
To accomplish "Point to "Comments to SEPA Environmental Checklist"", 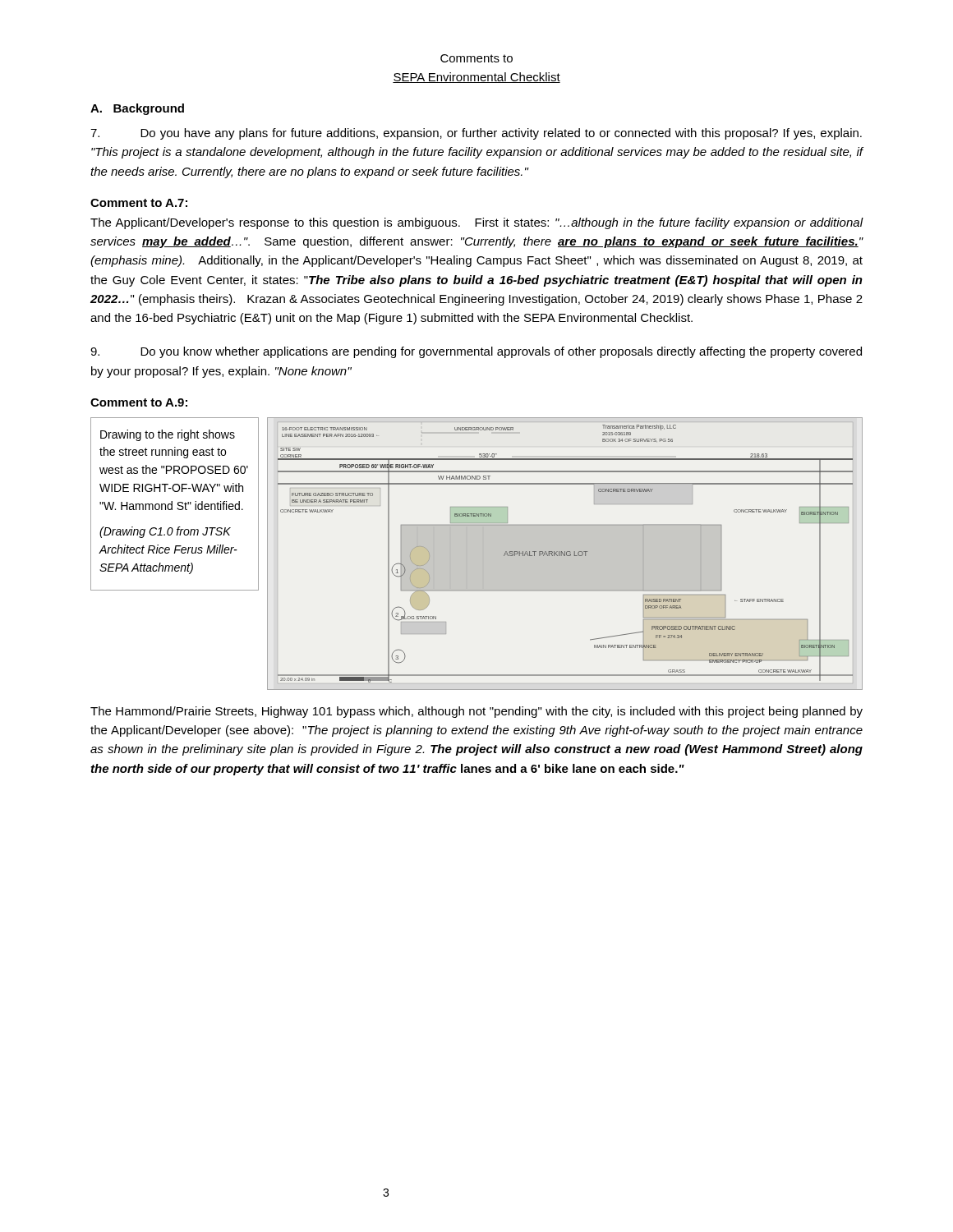I will [x=476, y=68].
